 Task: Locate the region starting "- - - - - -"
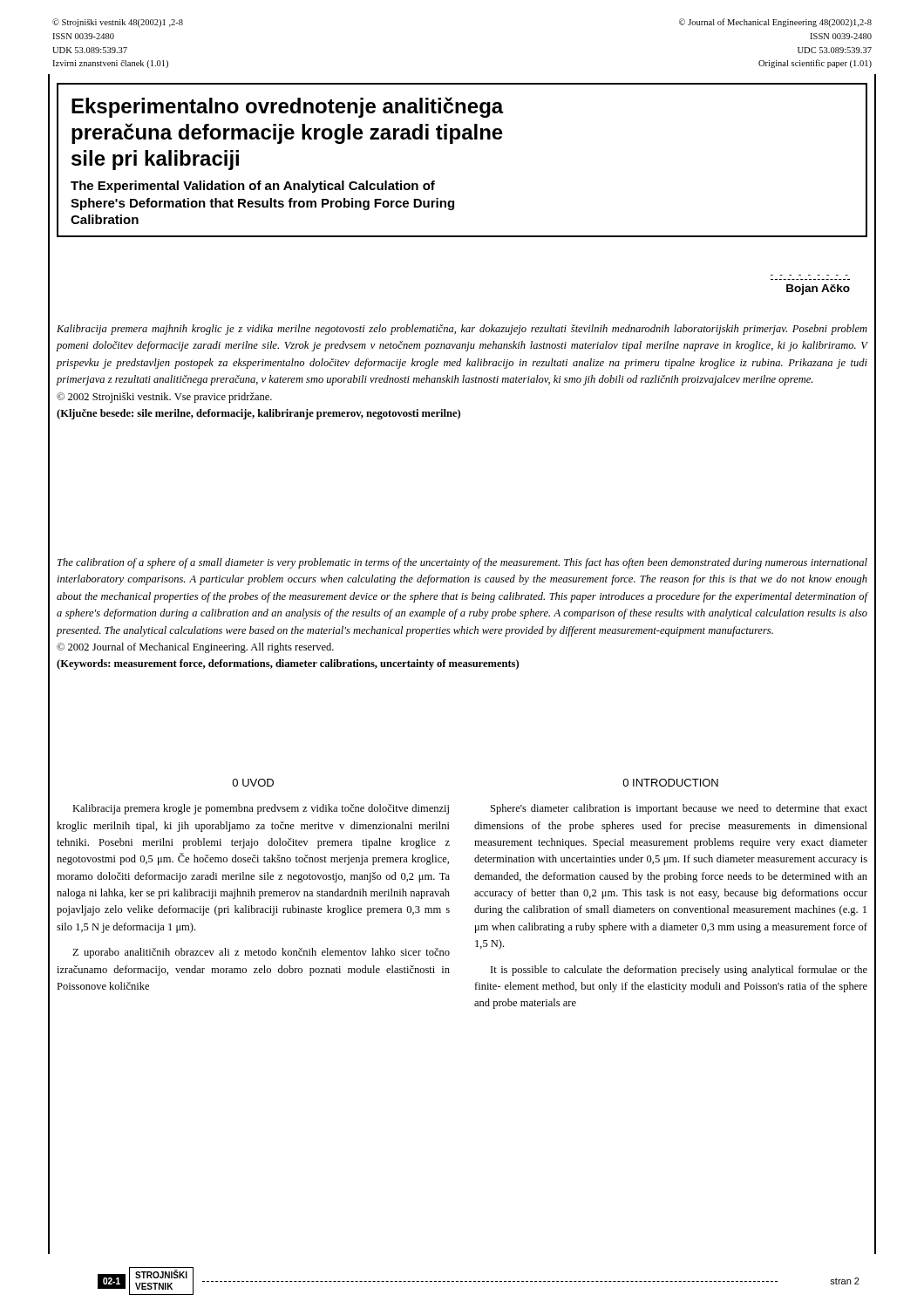click(810, 282)
